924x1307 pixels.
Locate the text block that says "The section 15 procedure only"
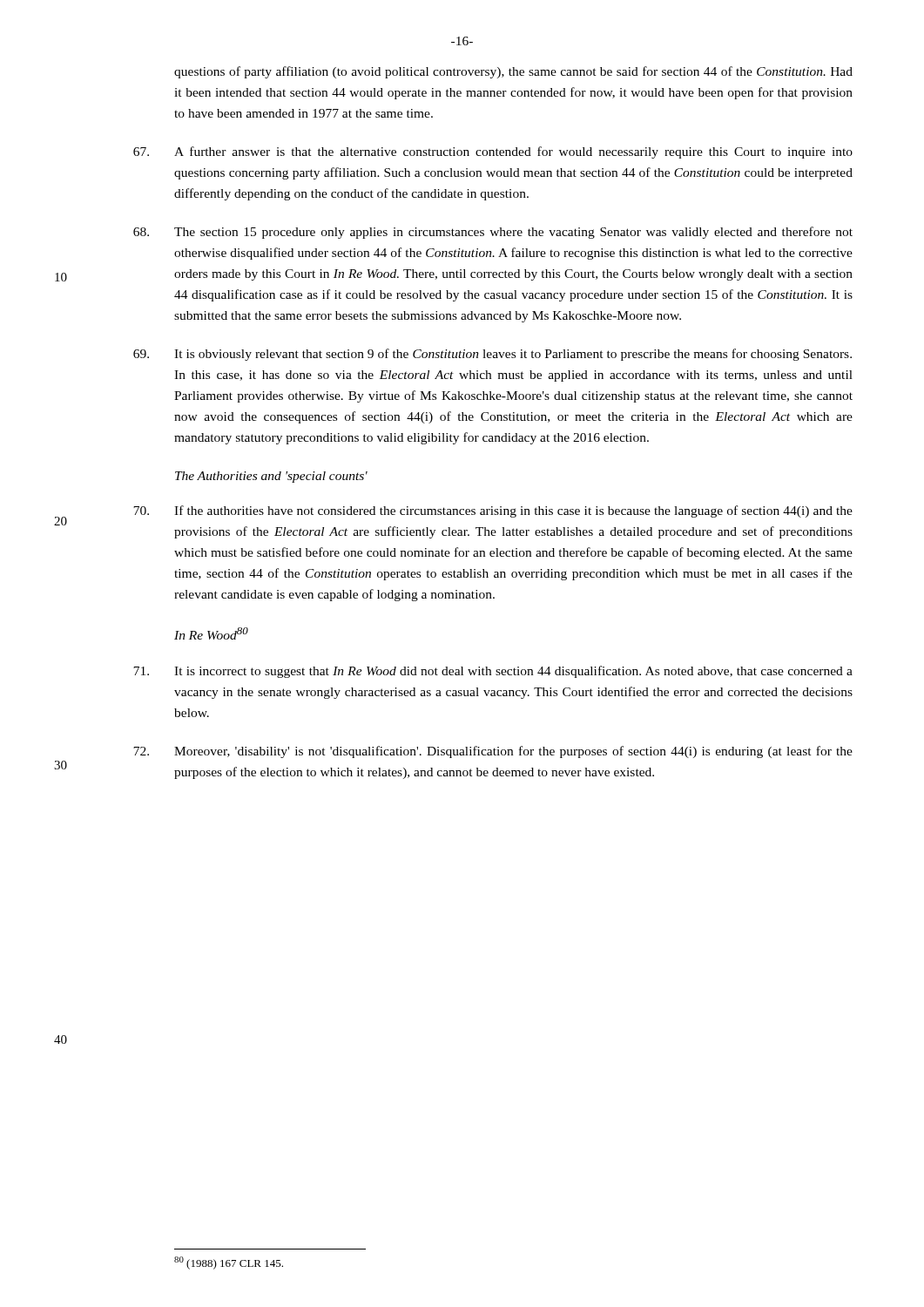[513, 272]
